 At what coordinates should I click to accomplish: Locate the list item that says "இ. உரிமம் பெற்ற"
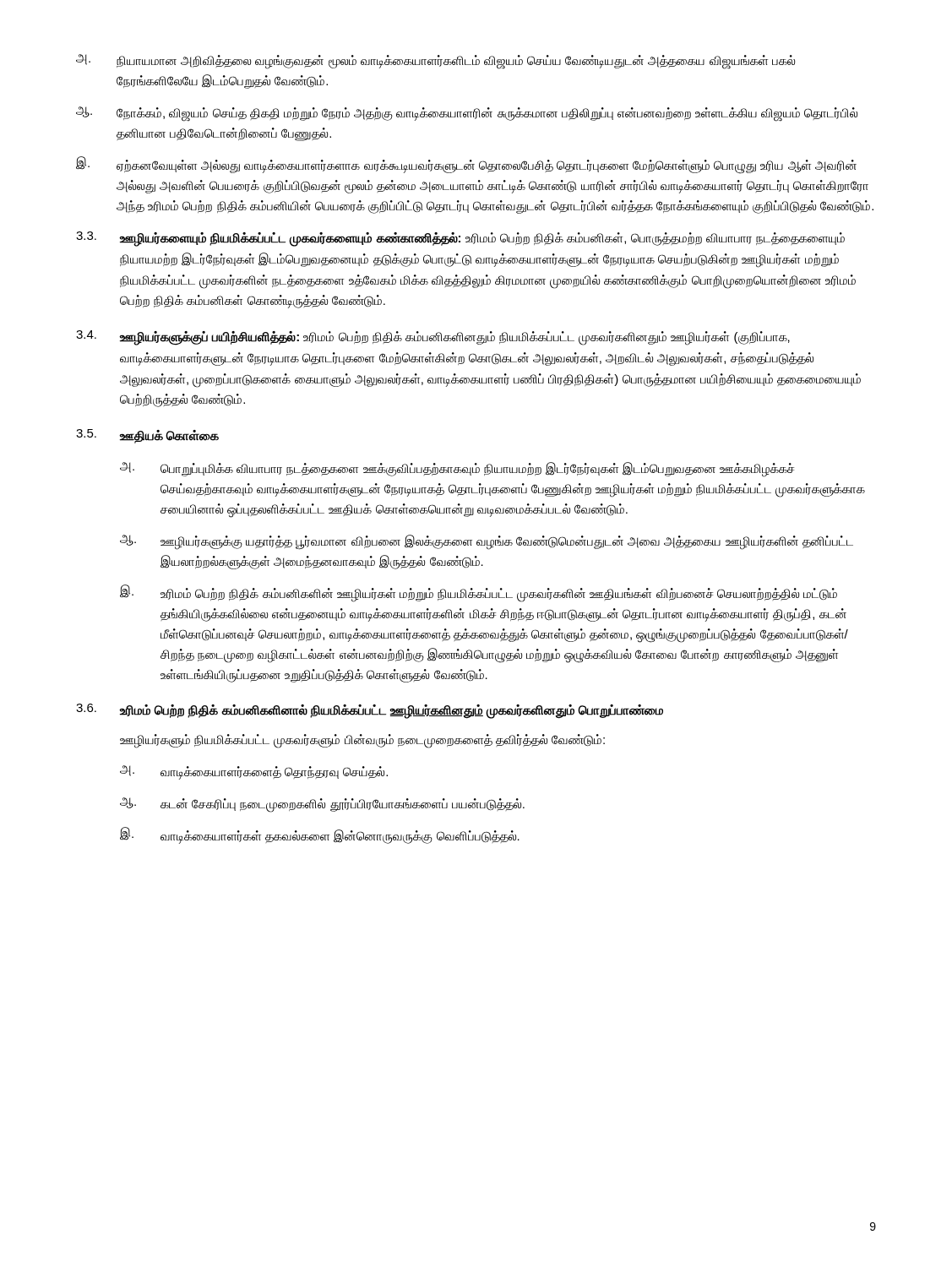click(x=498, y=634)
